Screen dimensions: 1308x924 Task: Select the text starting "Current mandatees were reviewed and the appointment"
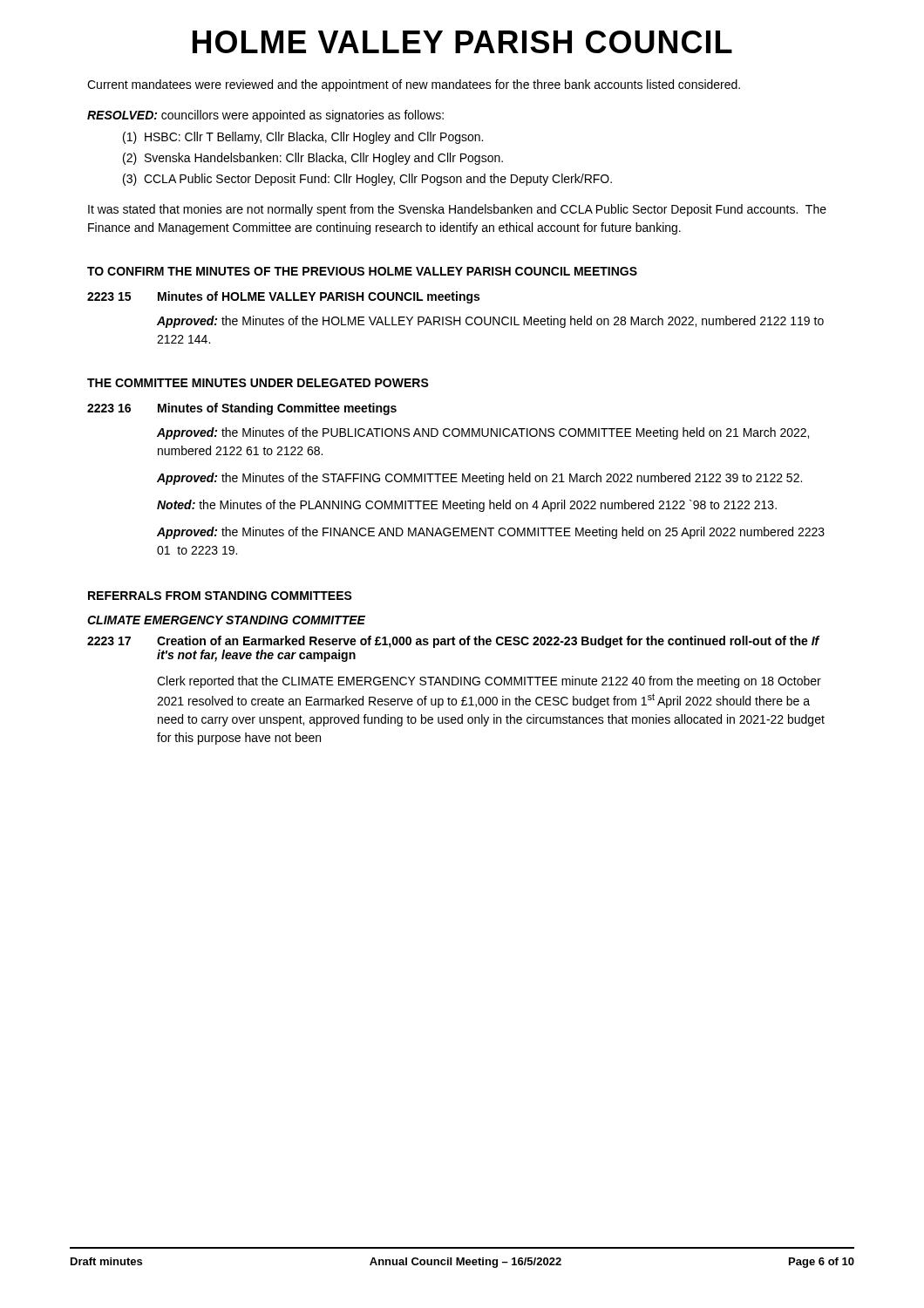point(414,85)
